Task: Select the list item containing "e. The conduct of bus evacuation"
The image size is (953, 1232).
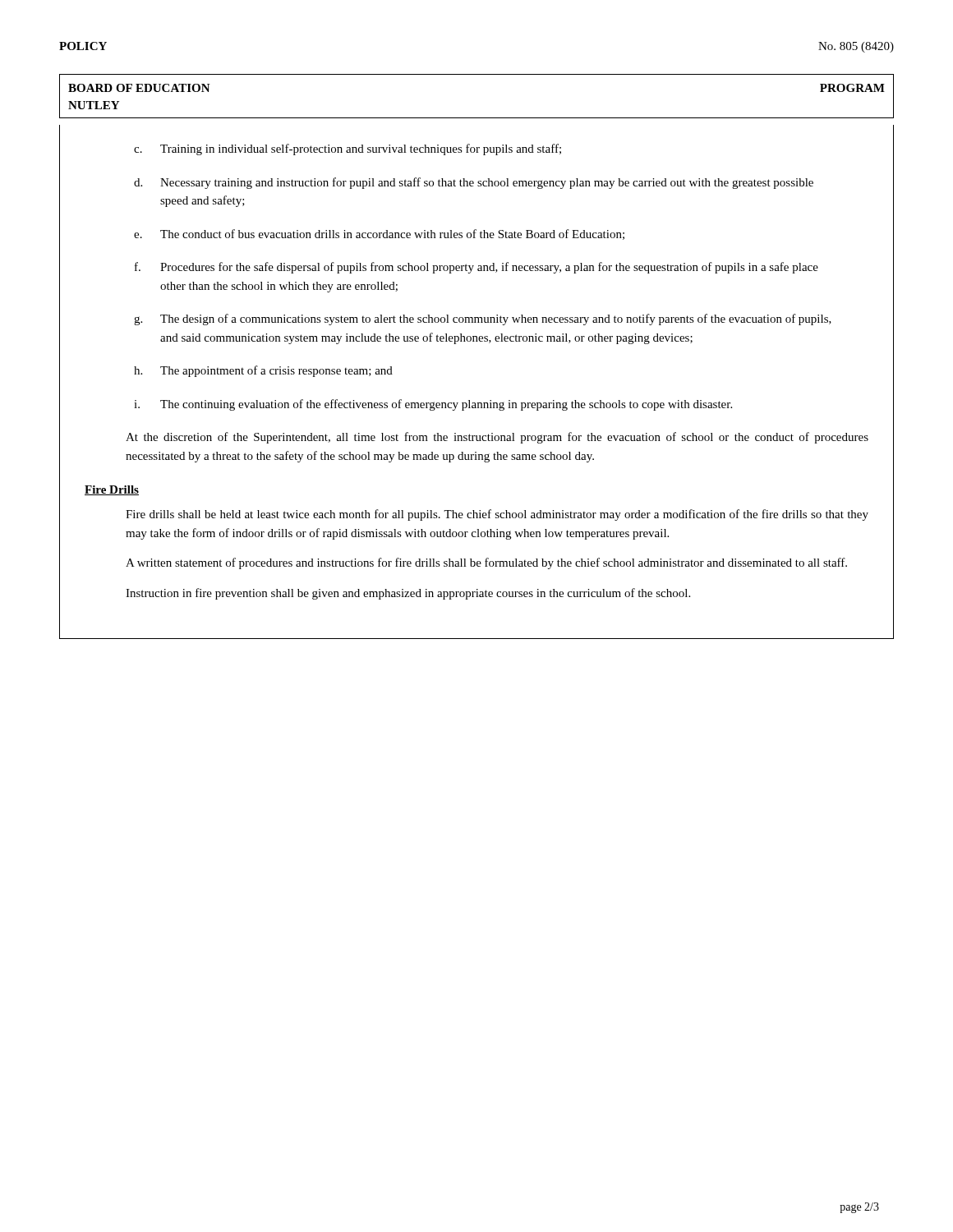Action: pos(489,234)
